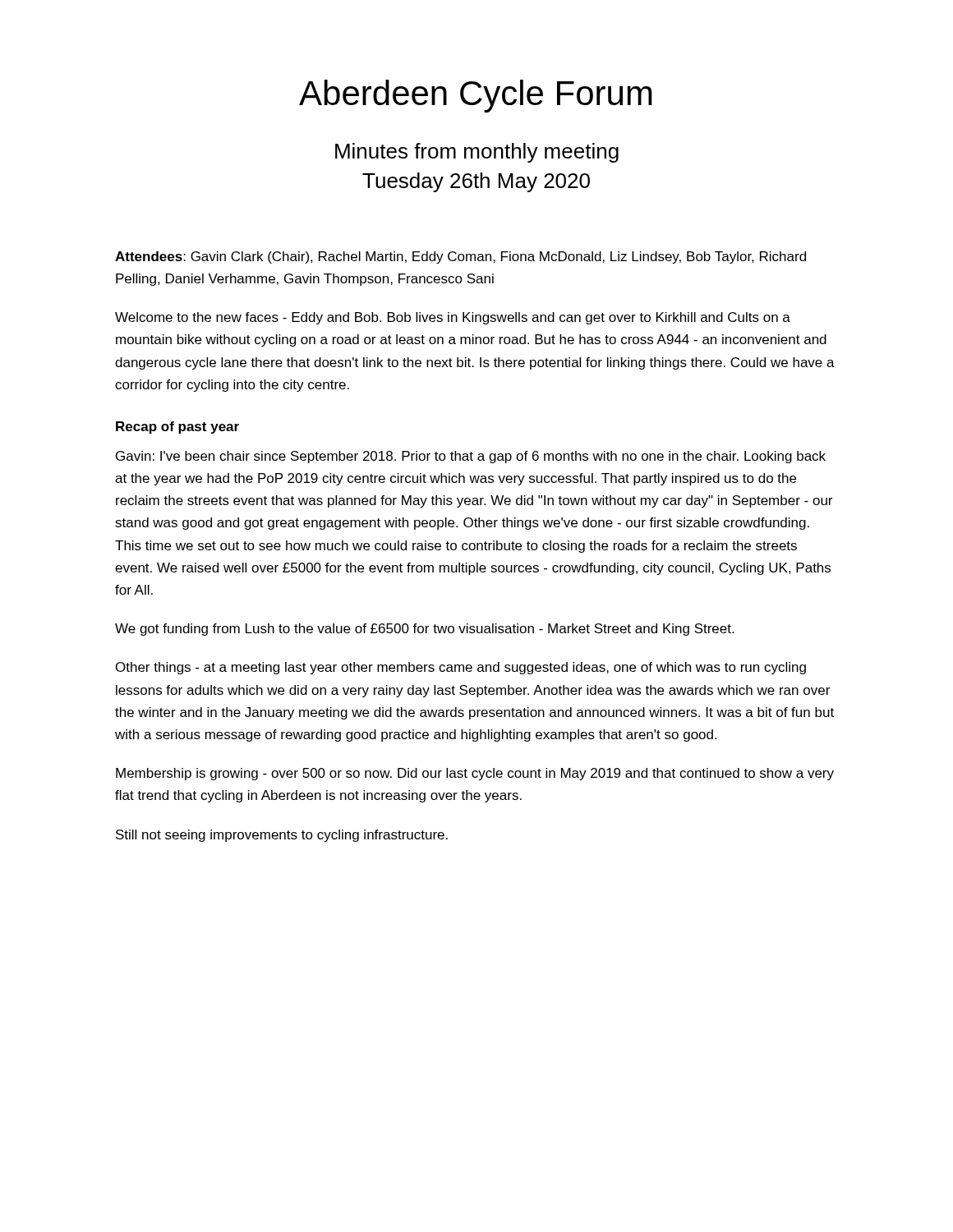The image size is (953, 1232).
Task: Locate the text block containing "We got funding from Lush to the value"
Action: [425, 629]
